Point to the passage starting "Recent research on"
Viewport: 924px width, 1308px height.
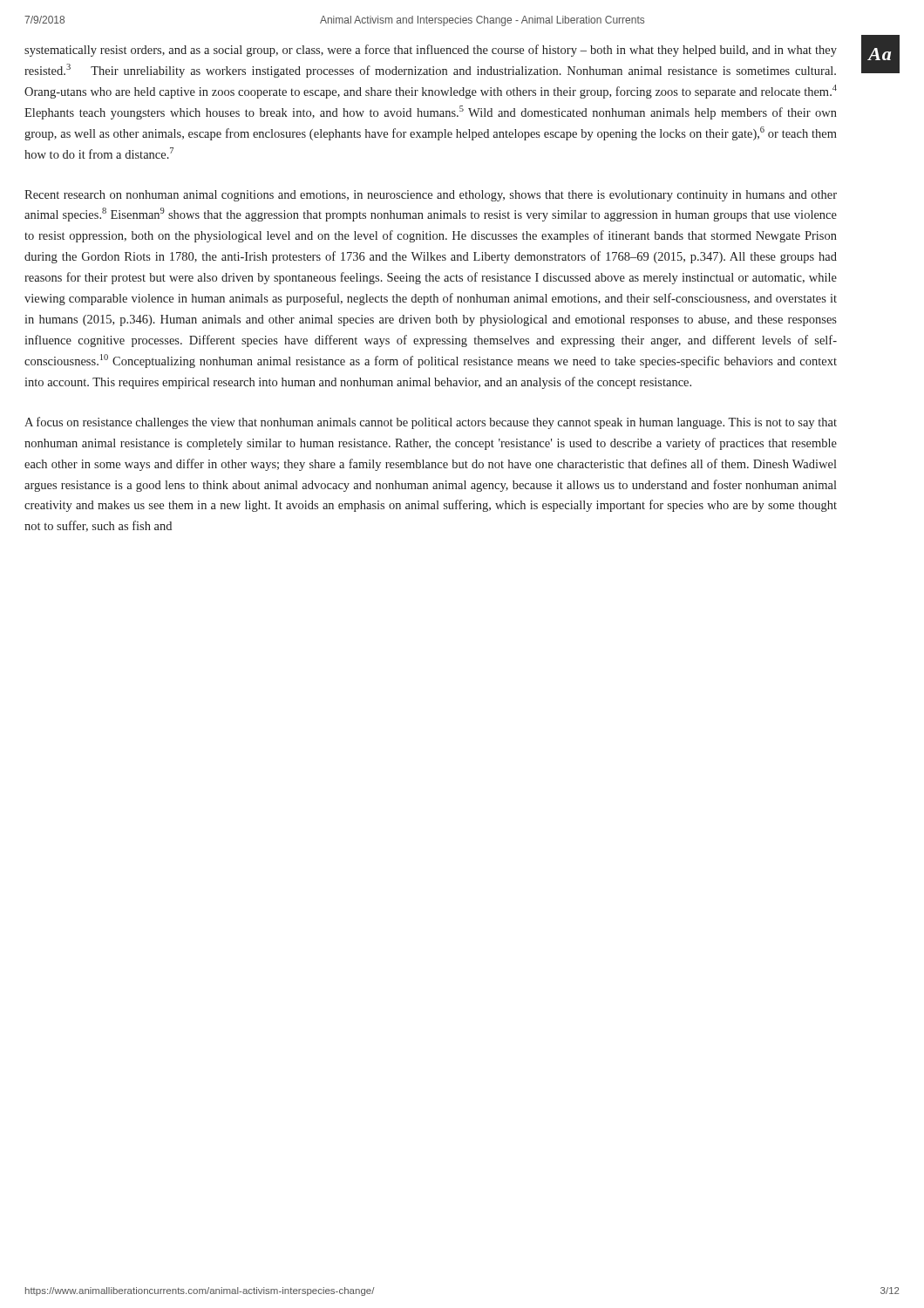[431, 288]
